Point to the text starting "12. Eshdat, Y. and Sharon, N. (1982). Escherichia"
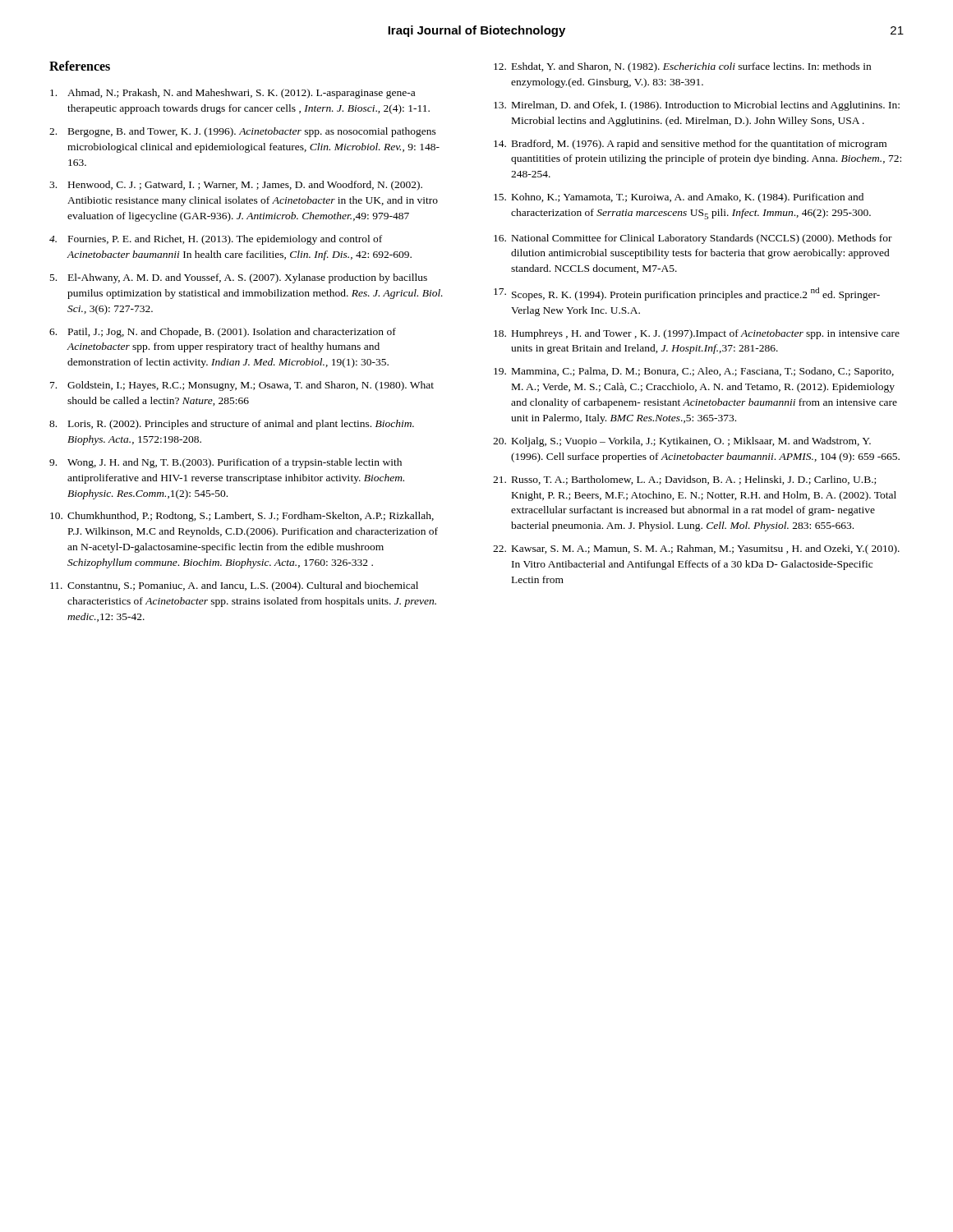953x1232 pixels. click(698, 75)
